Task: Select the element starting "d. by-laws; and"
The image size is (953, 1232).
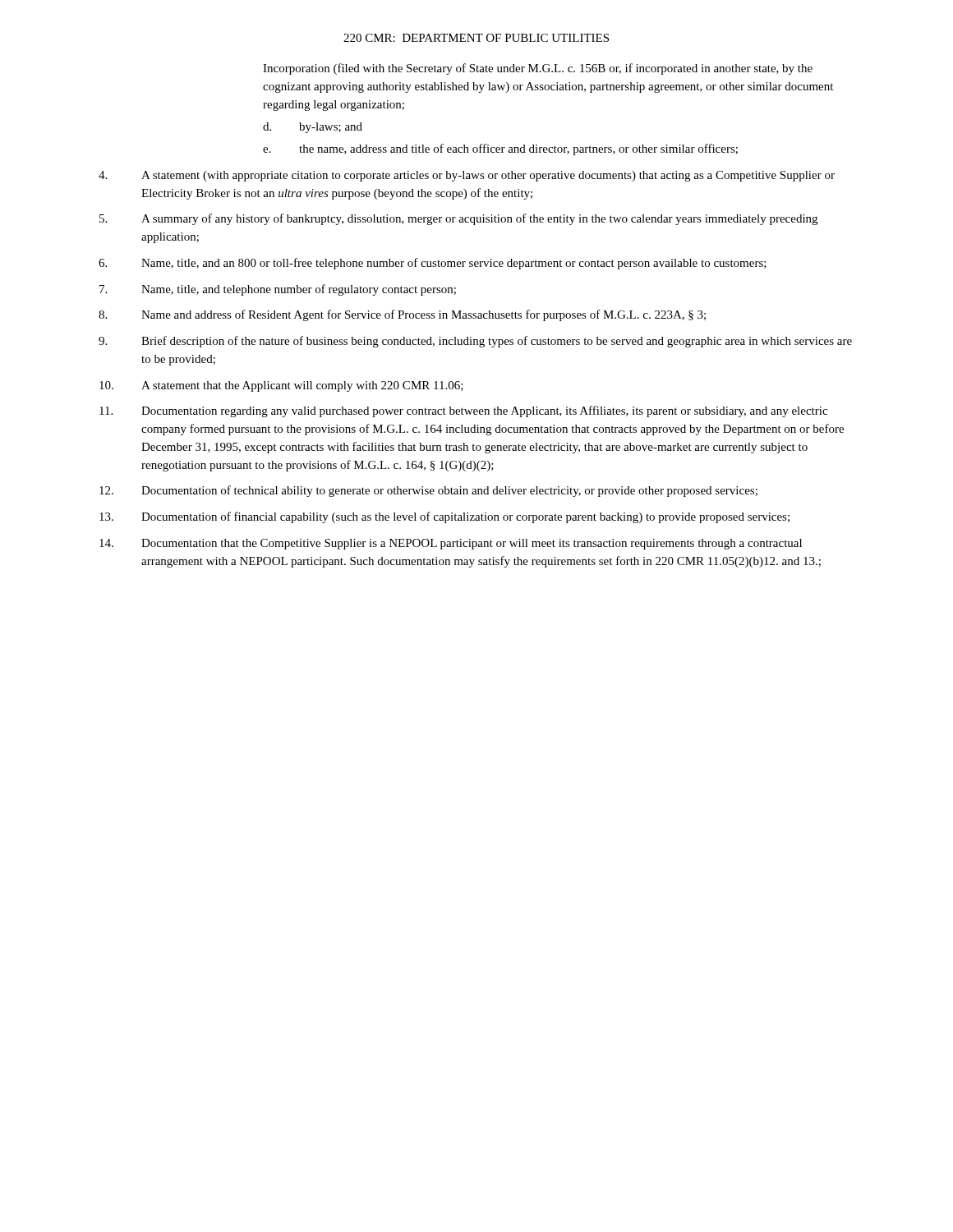Action: 313,127
